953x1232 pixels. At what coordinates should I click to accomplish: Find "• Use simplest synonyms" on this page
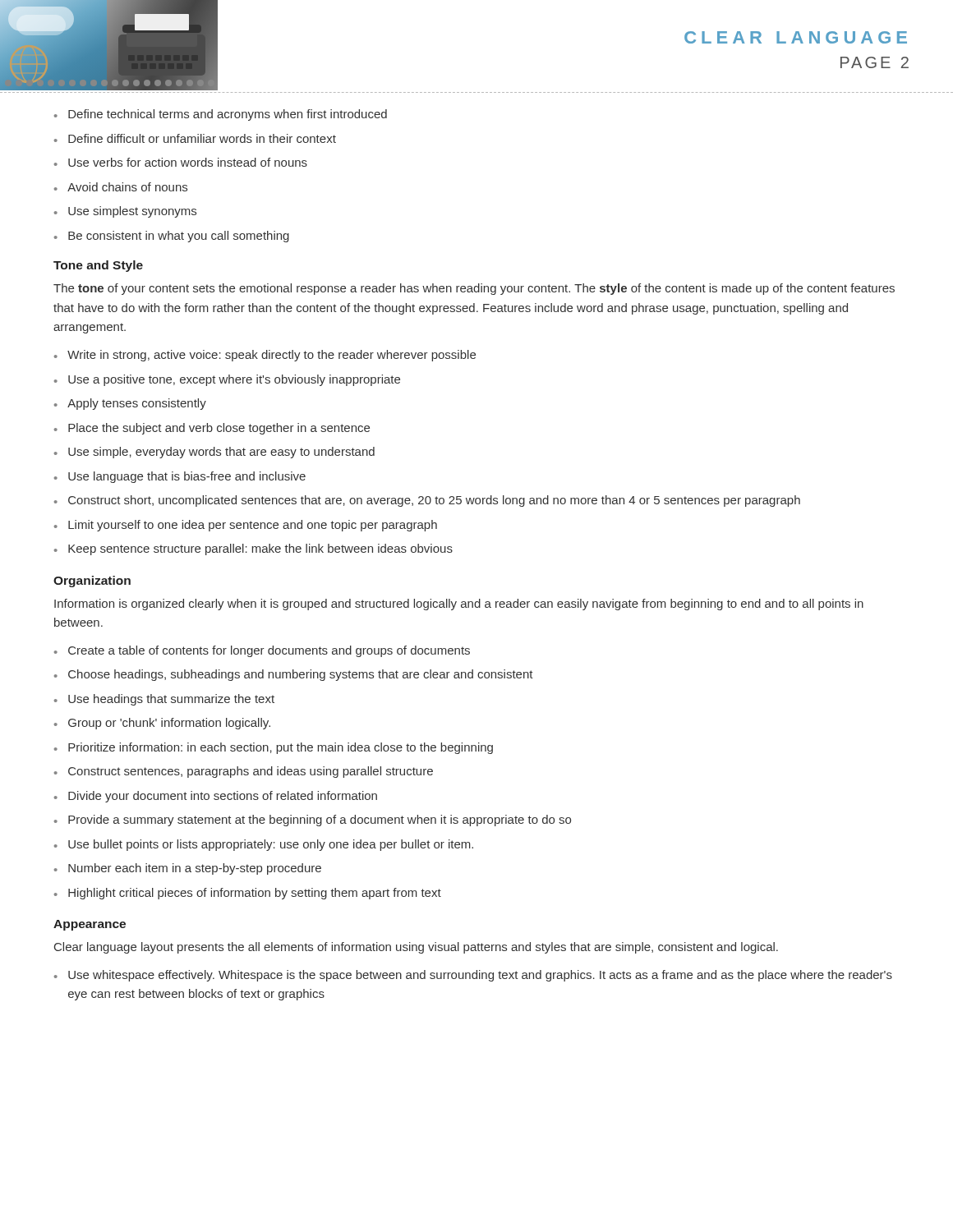(125, 212)
